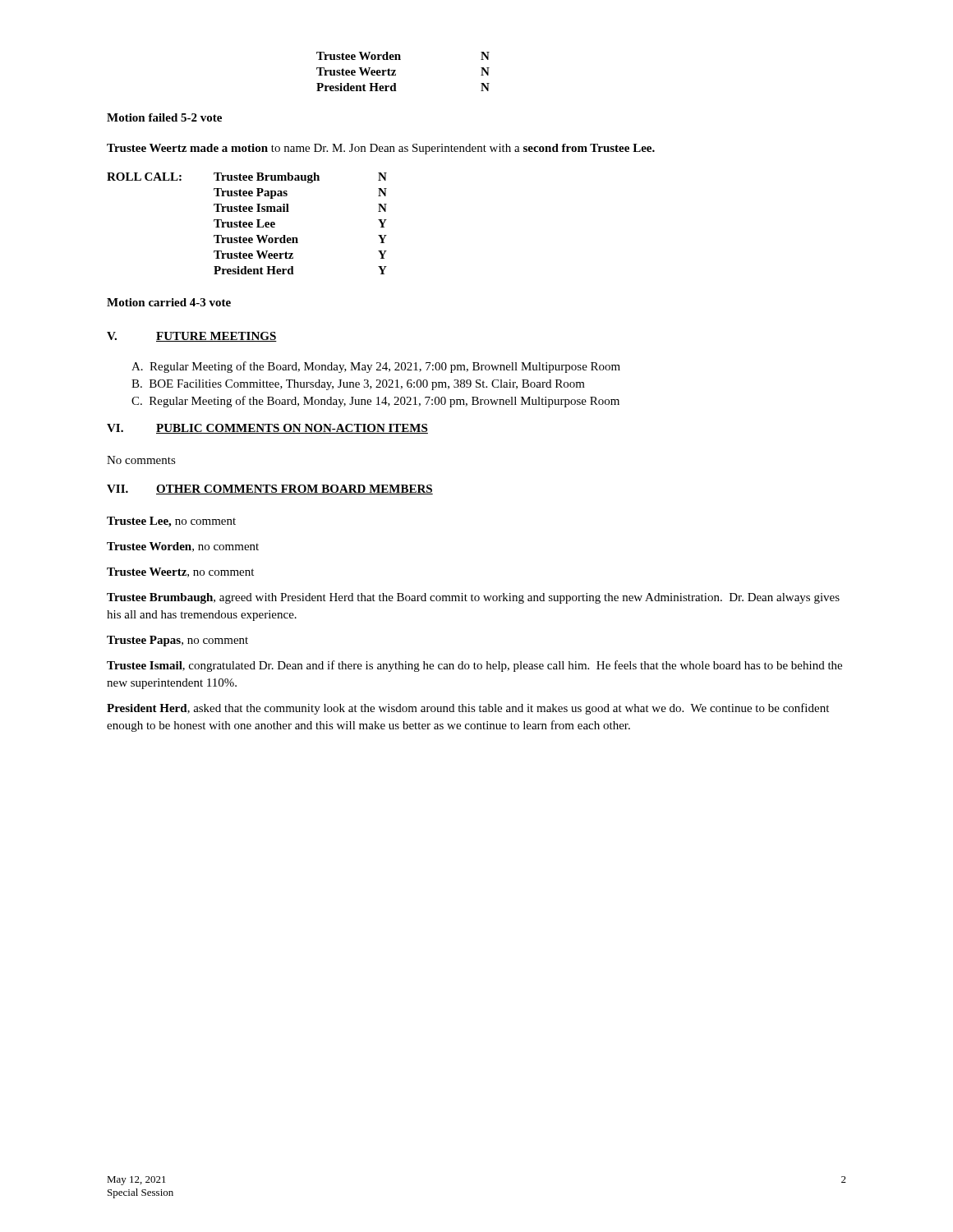Click on the region starting "ROLL CALL: Trustee Brumbaugh N Trustee Papas"

[247, 178]
